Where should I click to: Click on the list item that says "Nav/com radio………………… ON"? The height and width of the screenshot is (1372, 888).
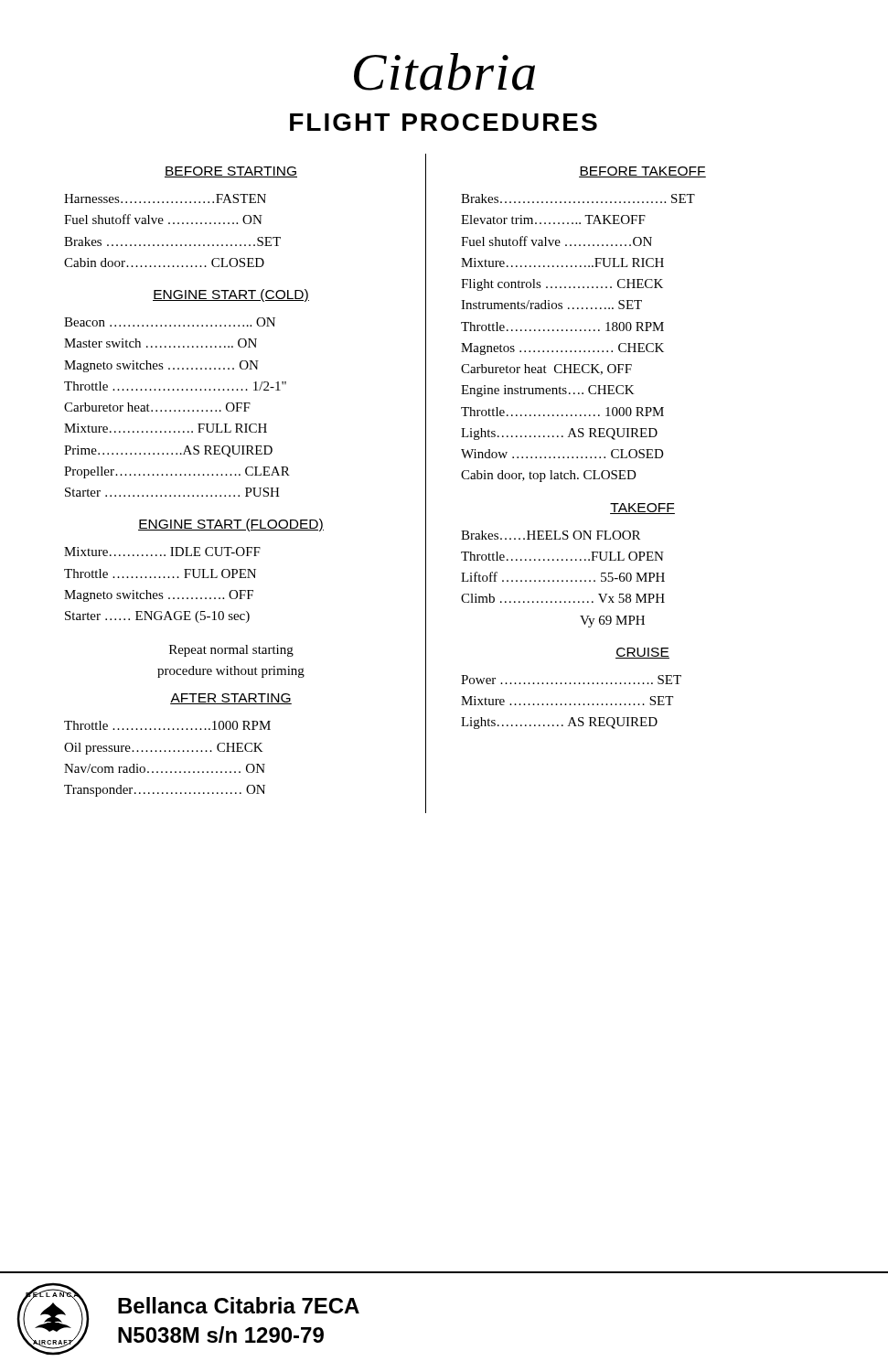165,768
